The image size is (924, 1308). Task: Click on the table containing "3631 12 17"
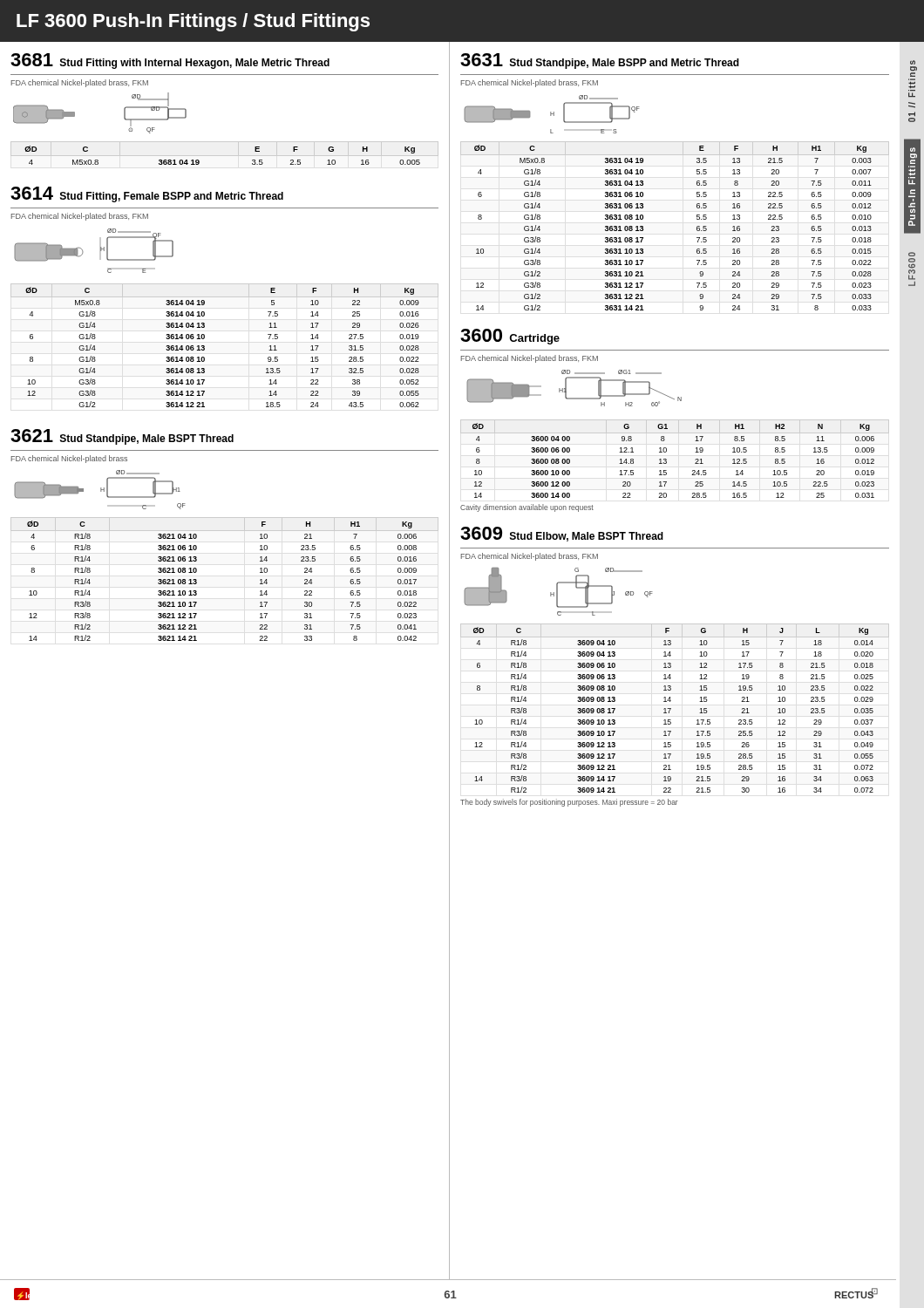point(675,228)
